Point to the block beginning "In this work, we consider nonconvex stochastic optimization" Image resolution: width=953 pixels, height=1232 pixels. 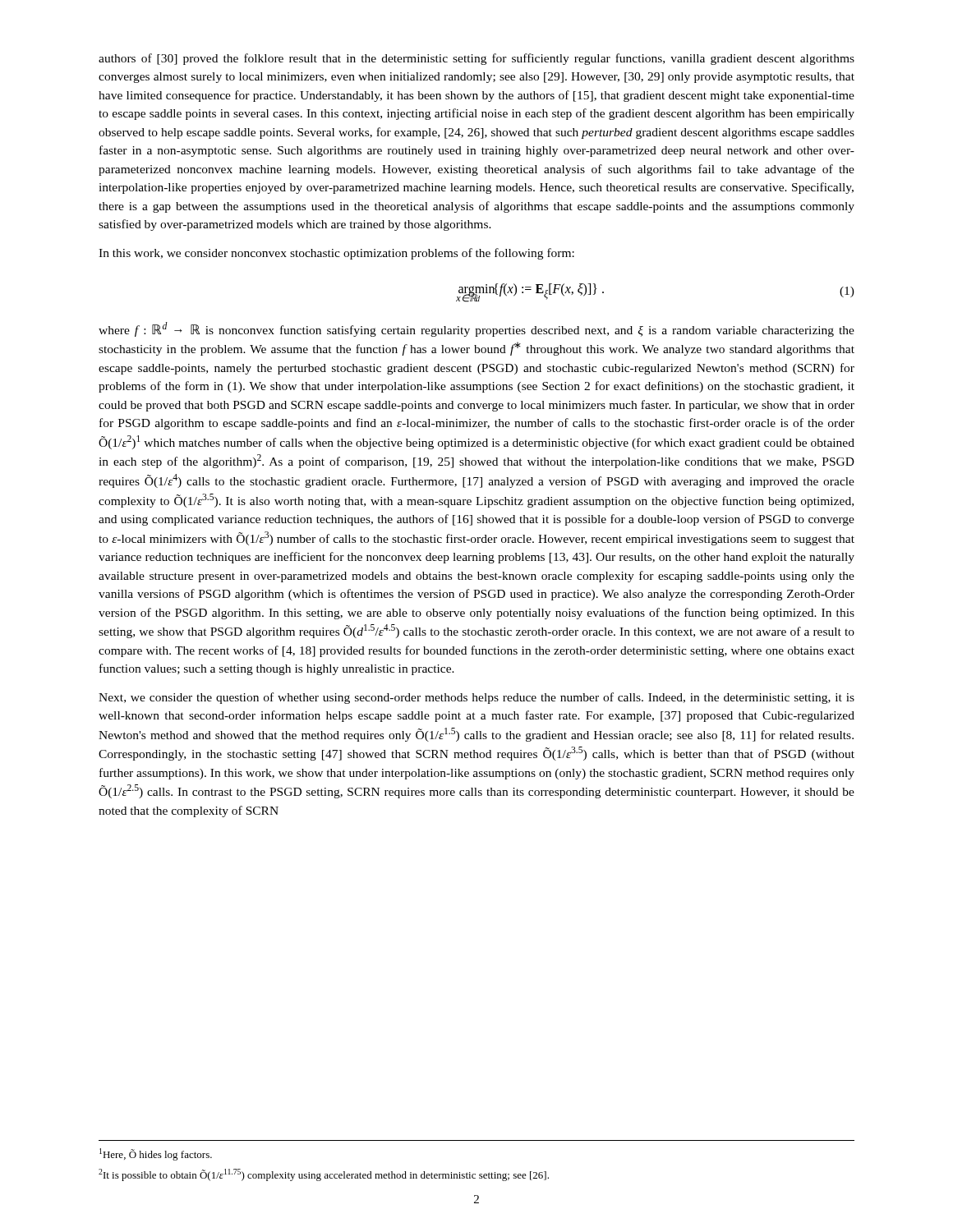click(337, 252)
